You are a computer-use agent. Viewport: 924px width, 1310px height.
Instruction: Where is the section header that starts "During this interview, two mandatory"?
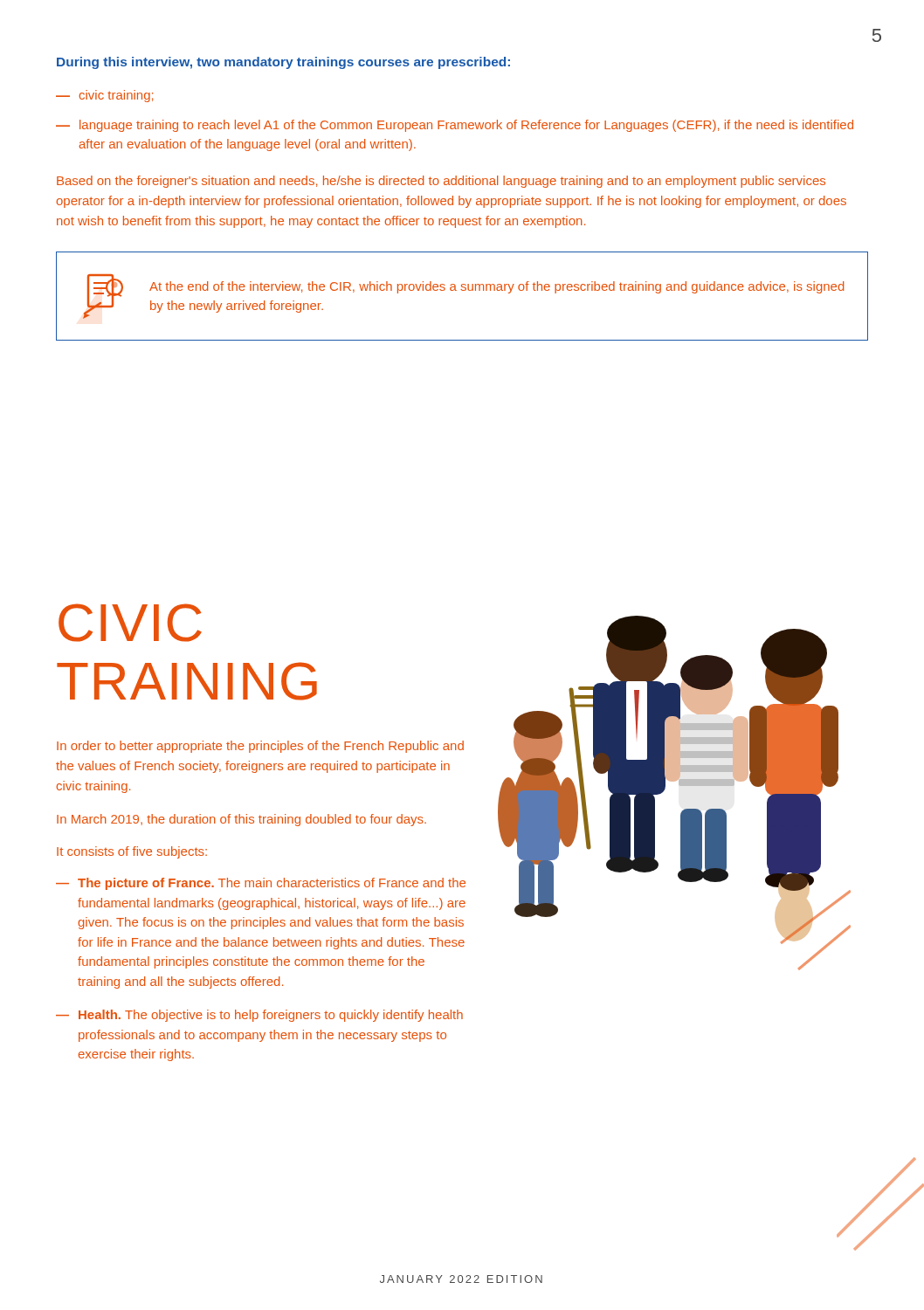click(284, 62)
